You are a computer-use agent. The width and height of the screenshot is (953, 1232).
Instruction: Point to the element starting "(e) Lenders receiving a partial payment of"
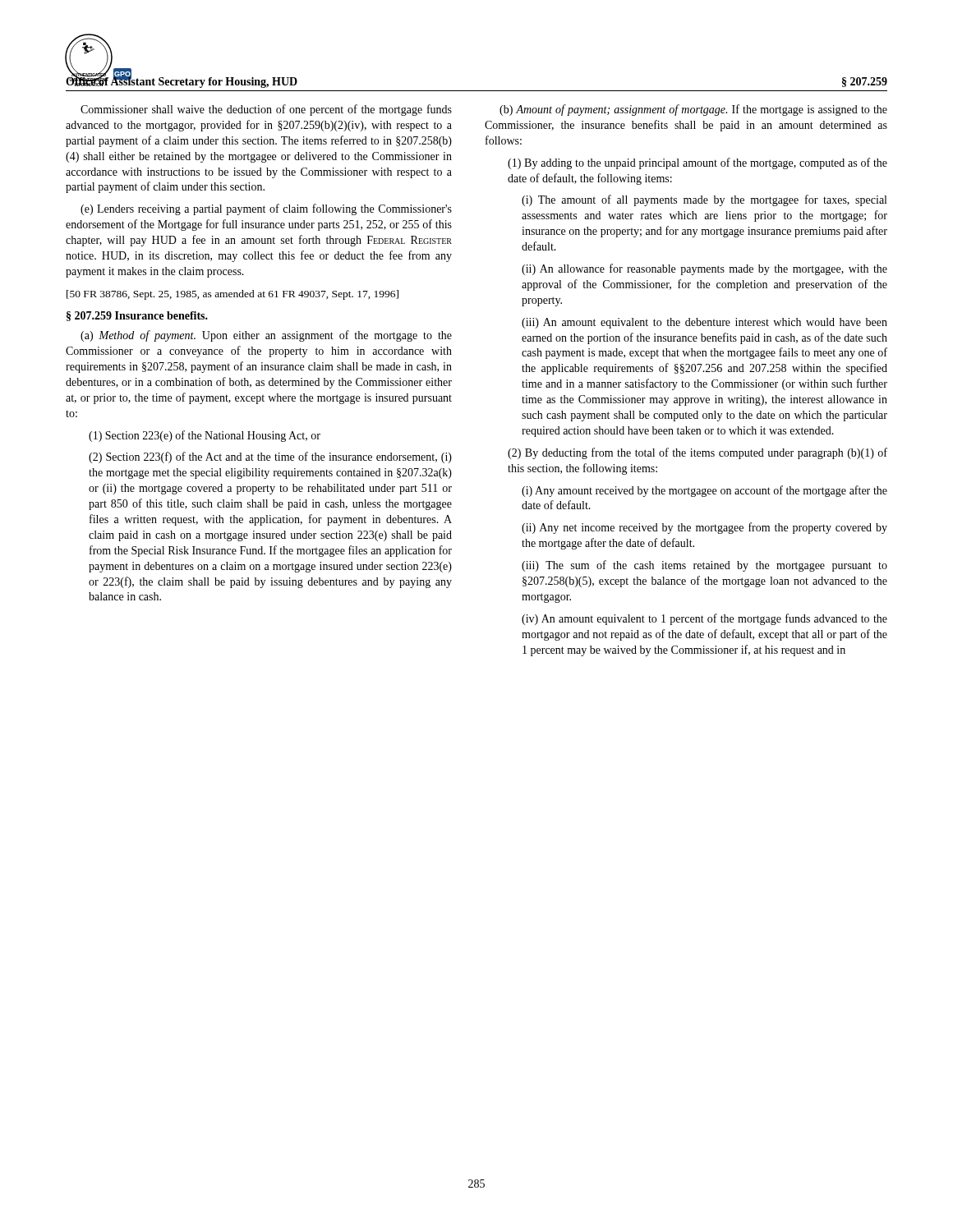click(259, 241)
